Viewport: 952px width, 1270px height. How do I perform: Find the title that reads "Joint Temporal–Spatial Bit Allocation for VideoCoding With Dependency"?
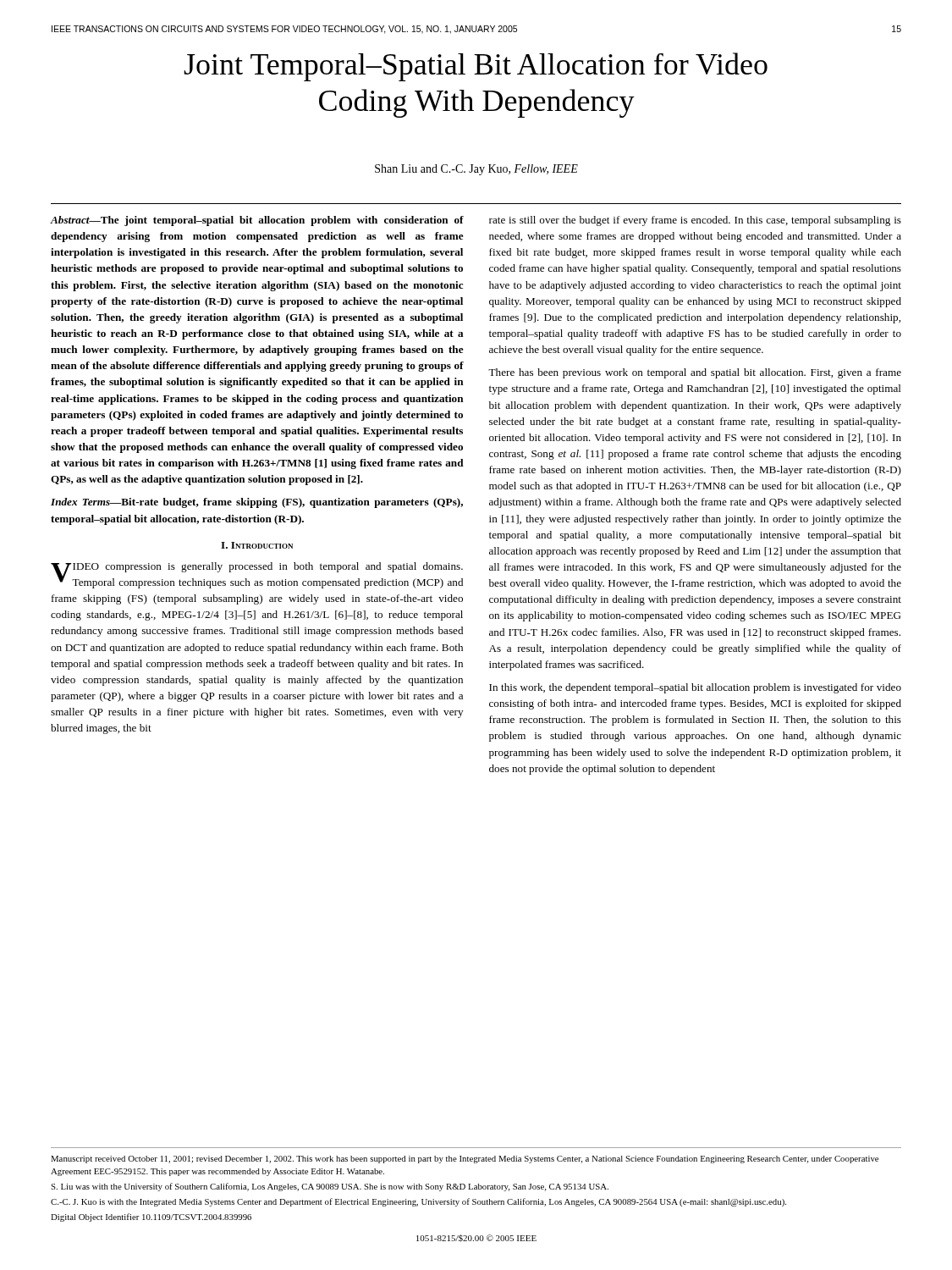point(476,83)
